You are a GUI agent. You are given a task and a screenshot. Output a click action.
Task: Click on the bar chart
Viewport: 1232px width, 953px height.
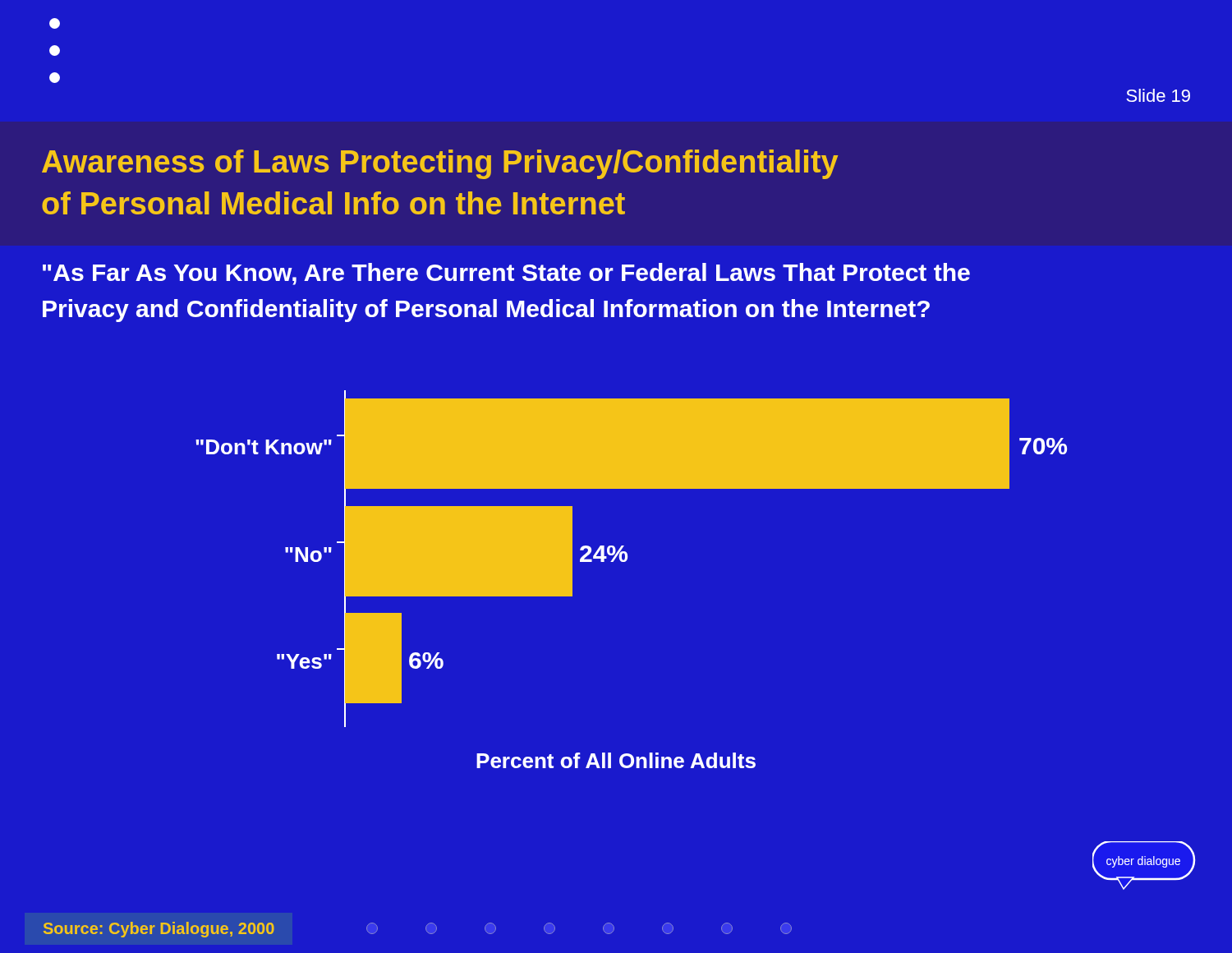(x=616, y=583)
